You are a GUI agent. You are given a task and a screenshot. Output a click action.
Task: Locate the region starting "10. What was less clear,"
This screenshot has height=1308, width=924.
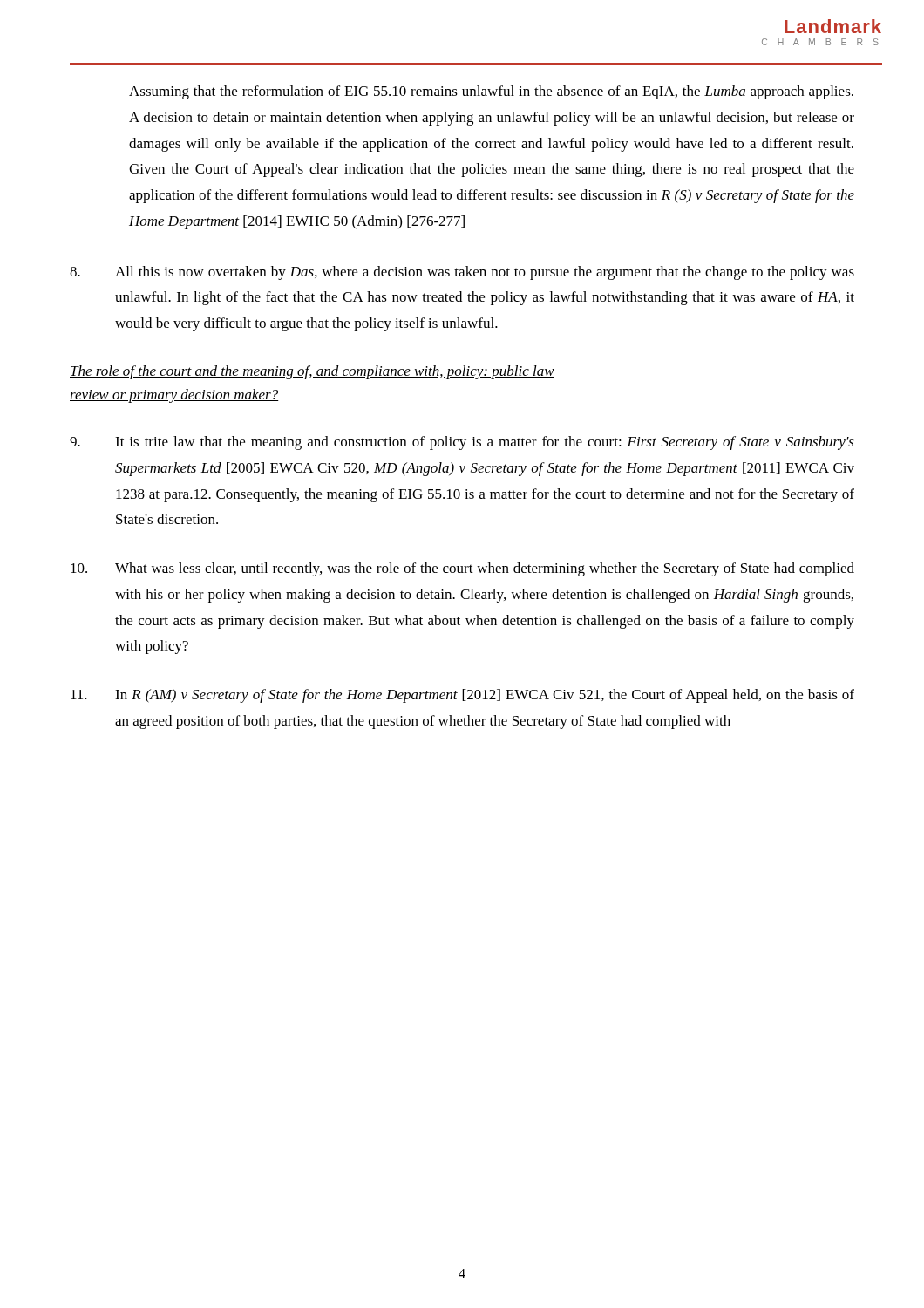pyautogui.click(x=462, y=608)
